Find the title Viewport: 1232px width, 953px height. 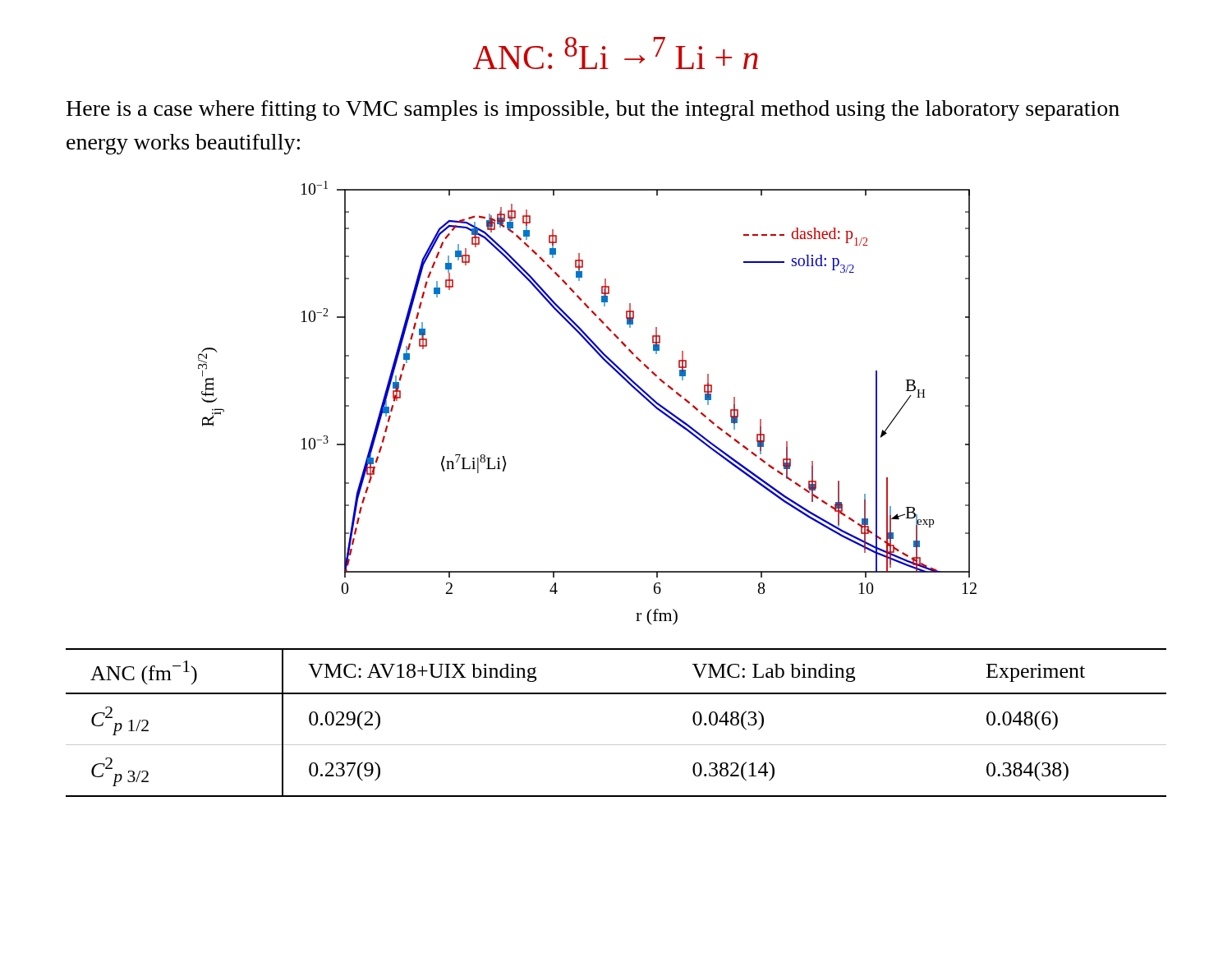click(616, 54)
